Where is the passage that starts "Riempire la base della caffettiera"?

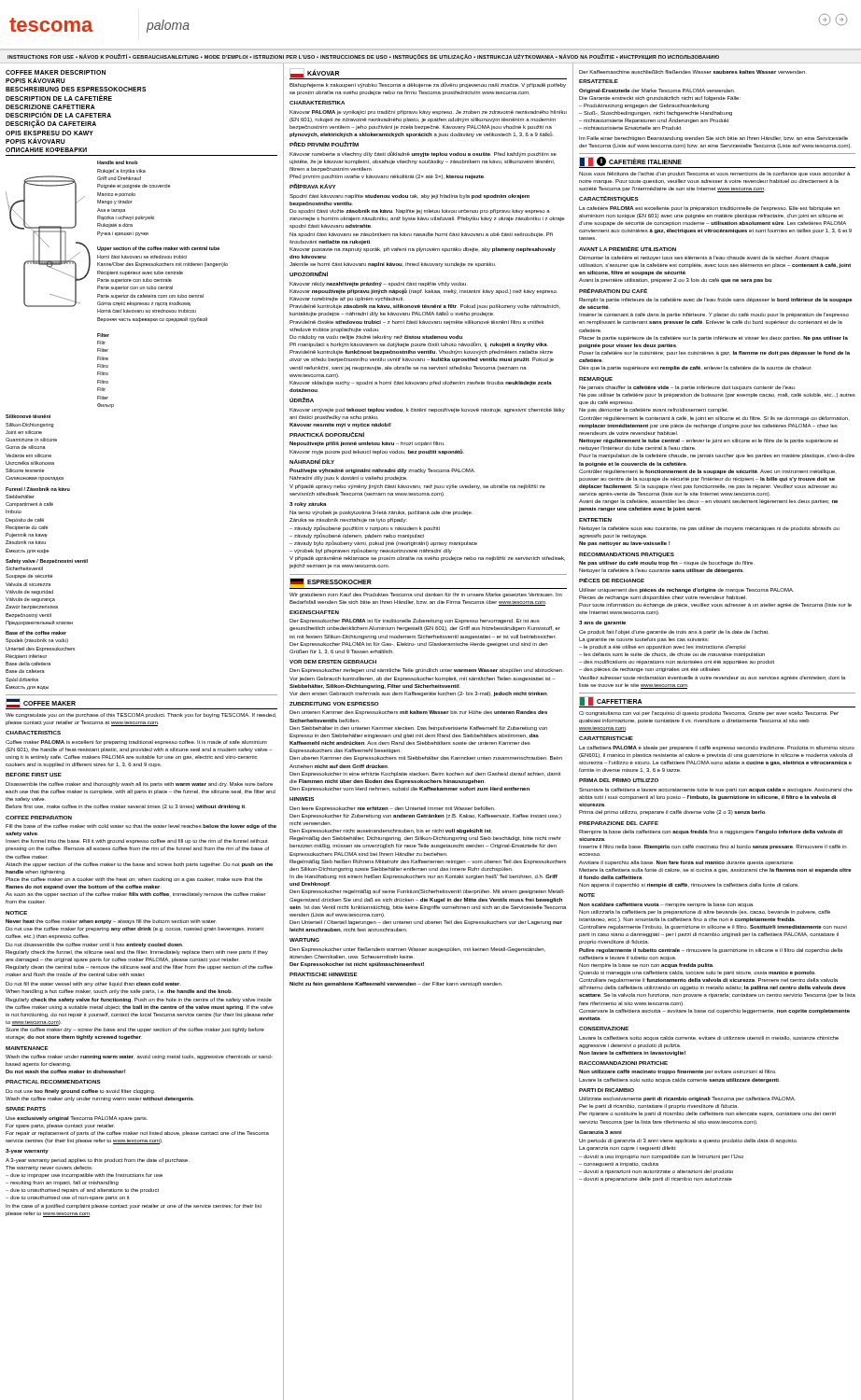(x=715, y=858)
